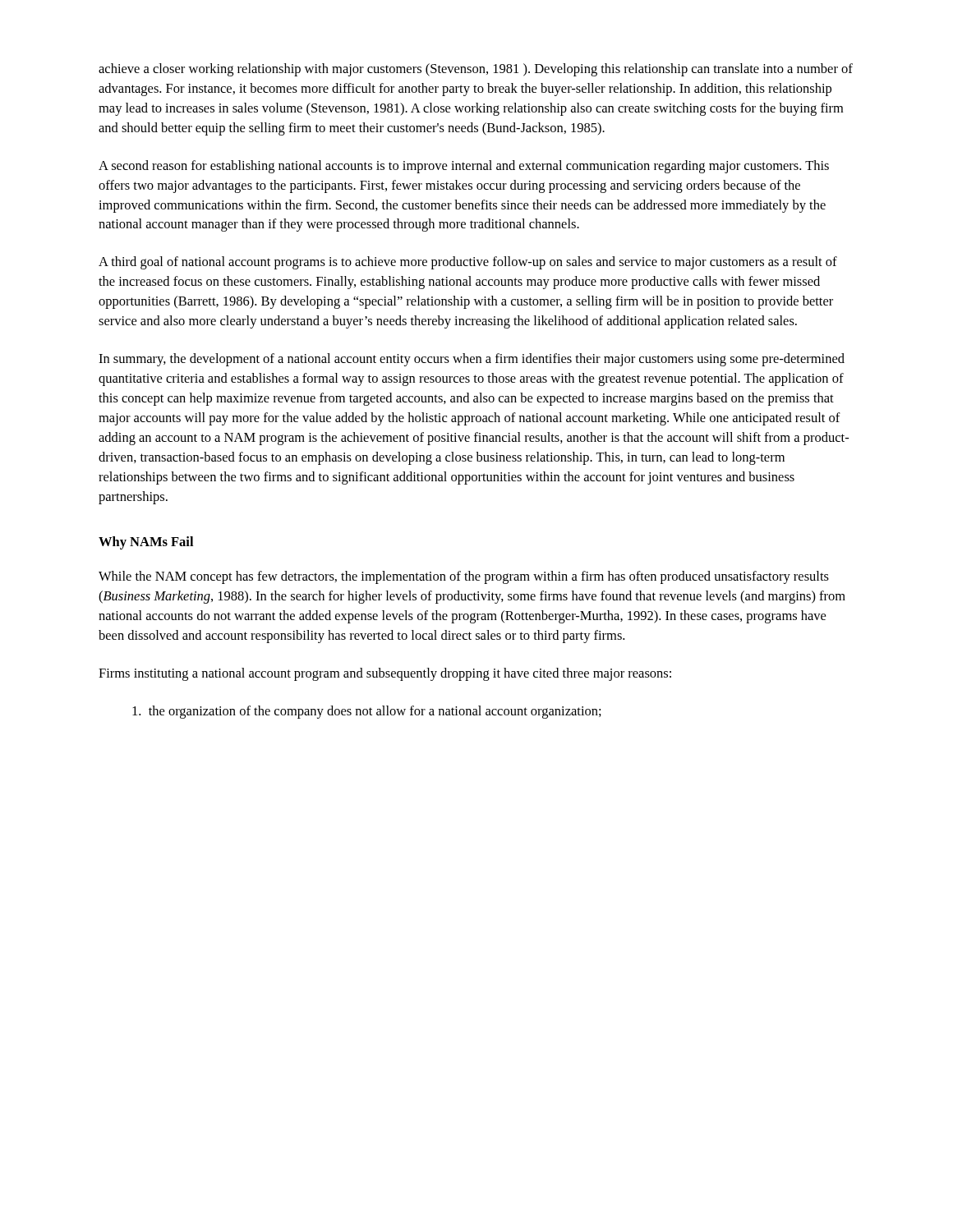The height and width of the screenshot is (1232, 953).
Task: Find the element starting "Firms instituting a national account"
Action: pos(385,673)
